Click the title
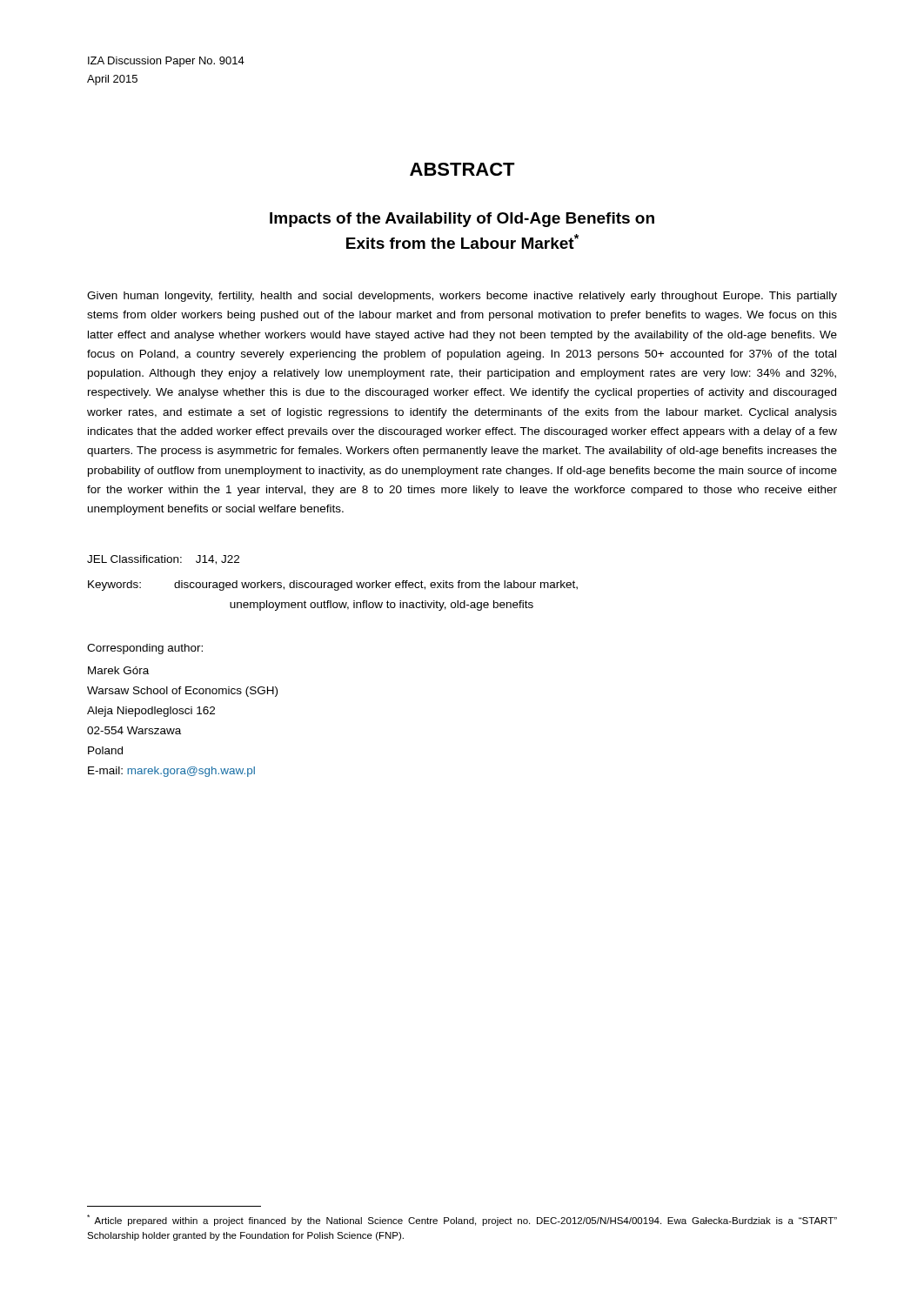The width and height of the screenshot is (924, 1305). 462,169
